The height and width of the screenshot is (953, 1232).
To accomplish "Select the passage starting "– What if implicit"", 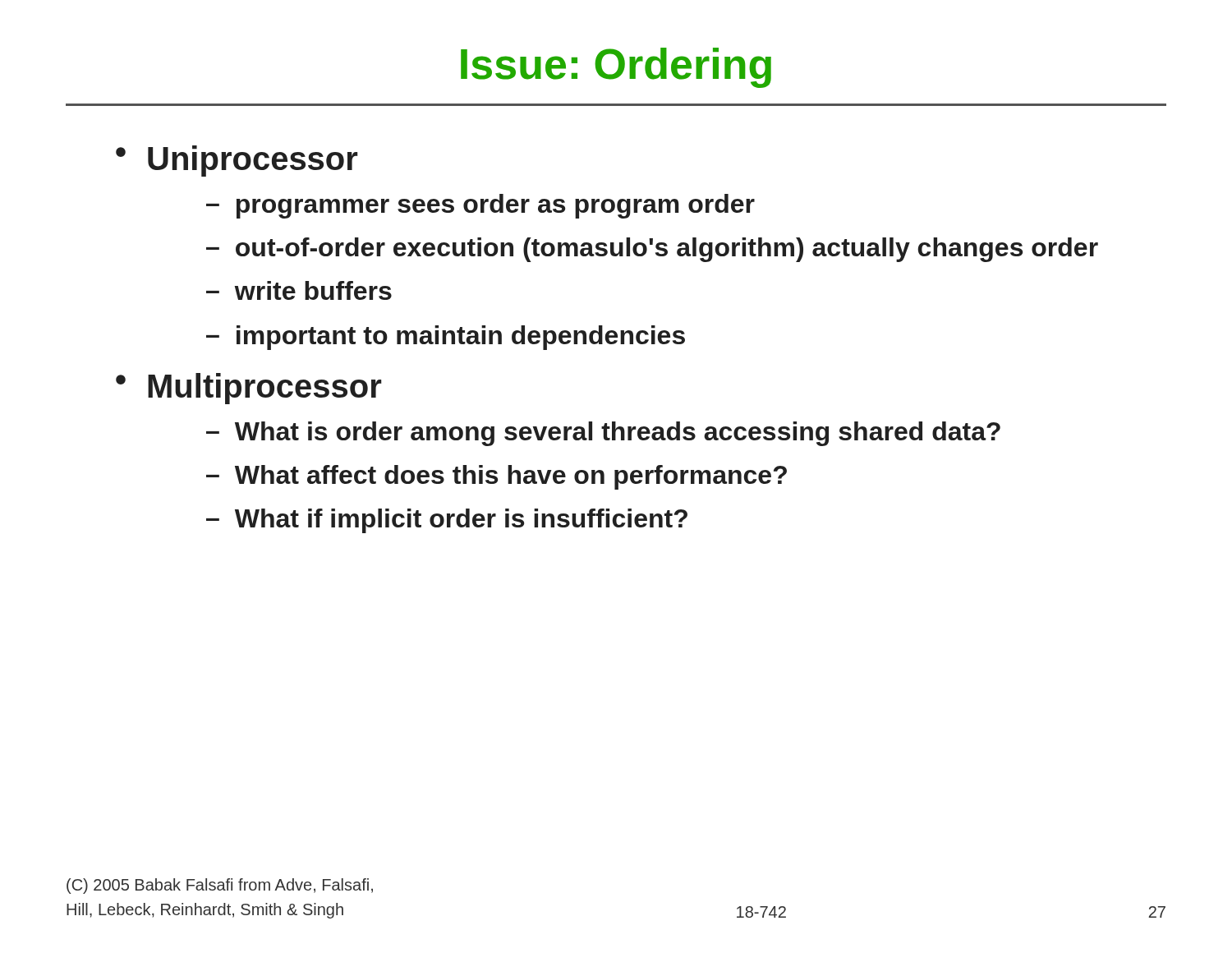I will (447, 519).
